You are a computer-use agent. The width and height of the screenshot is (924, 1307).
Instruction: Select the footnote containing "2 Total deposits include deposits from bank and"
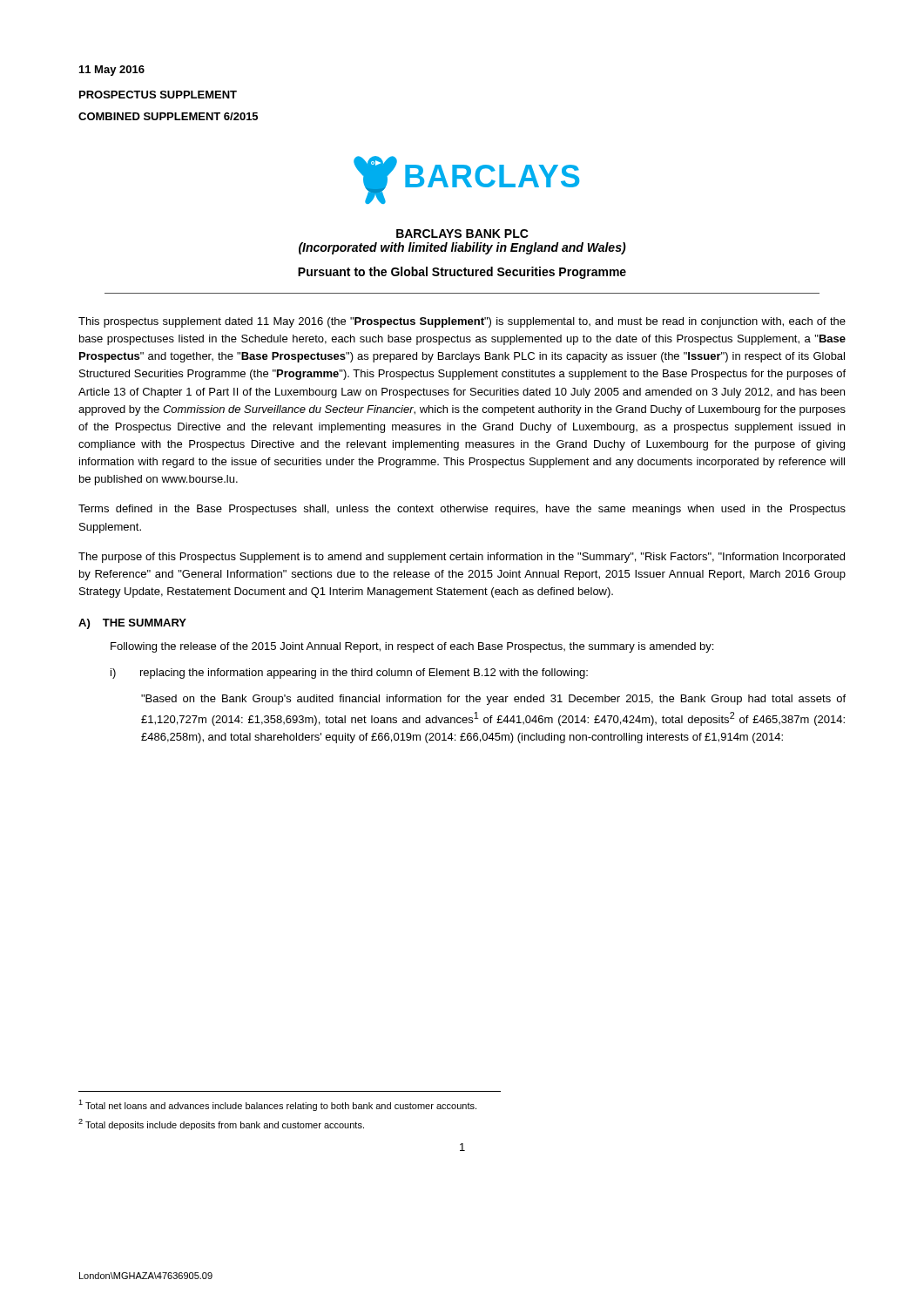point(222,1123)
